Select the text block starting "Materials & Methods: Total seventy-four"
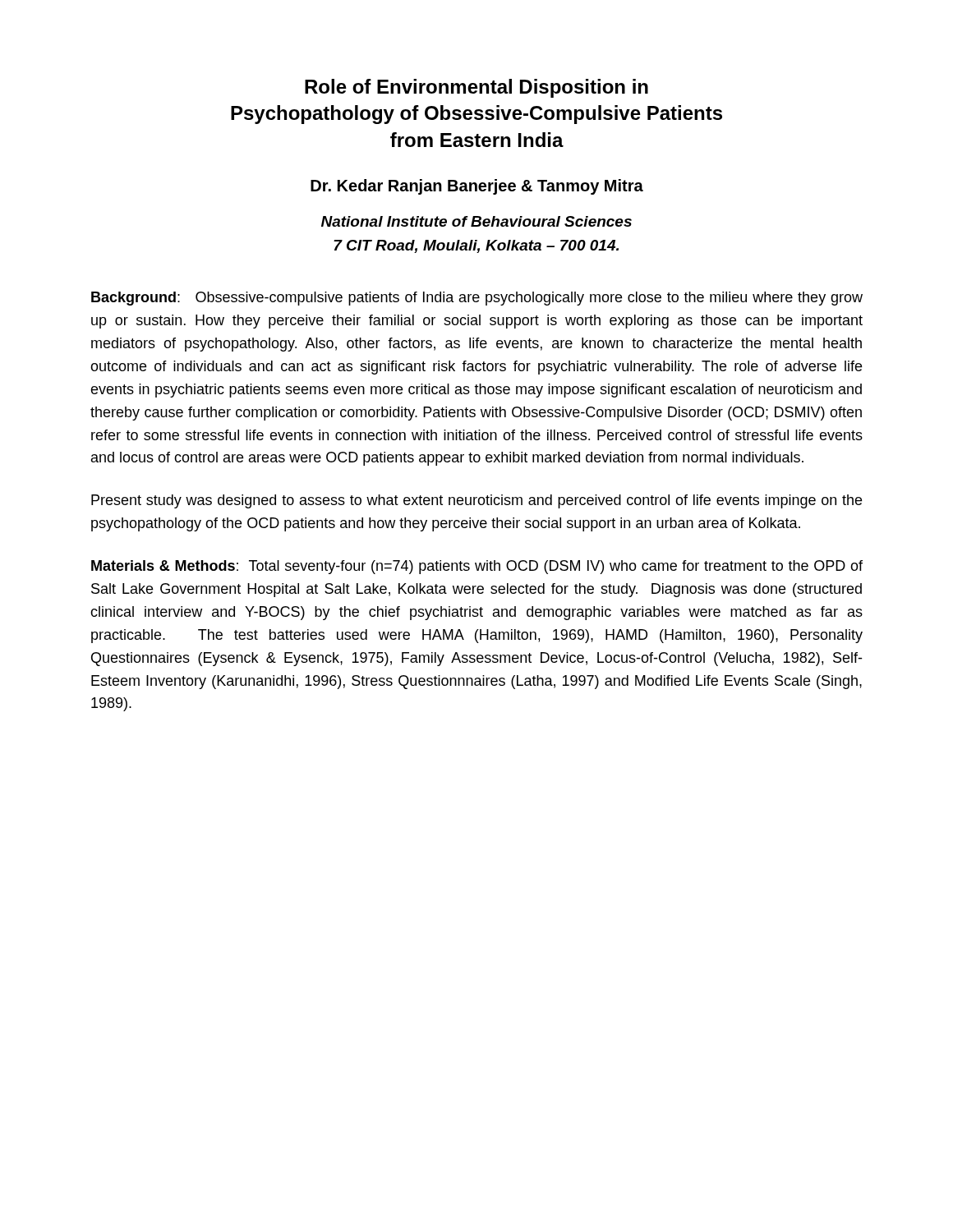The height and width of the screenshot is (1232, 953). click(476, 635)
